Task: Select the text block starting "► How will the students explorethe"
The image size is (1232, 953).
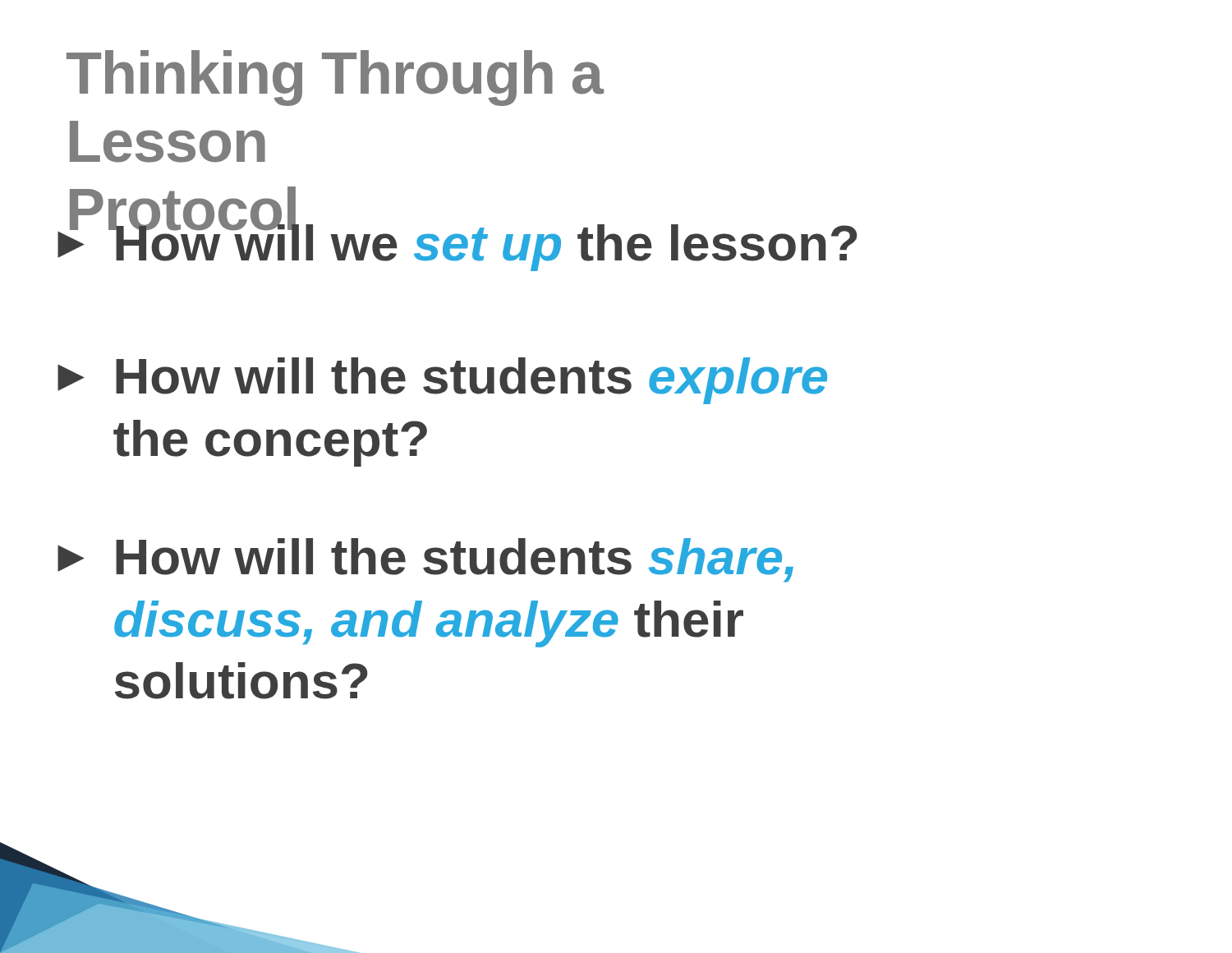Action: click(x=439, y=407)
